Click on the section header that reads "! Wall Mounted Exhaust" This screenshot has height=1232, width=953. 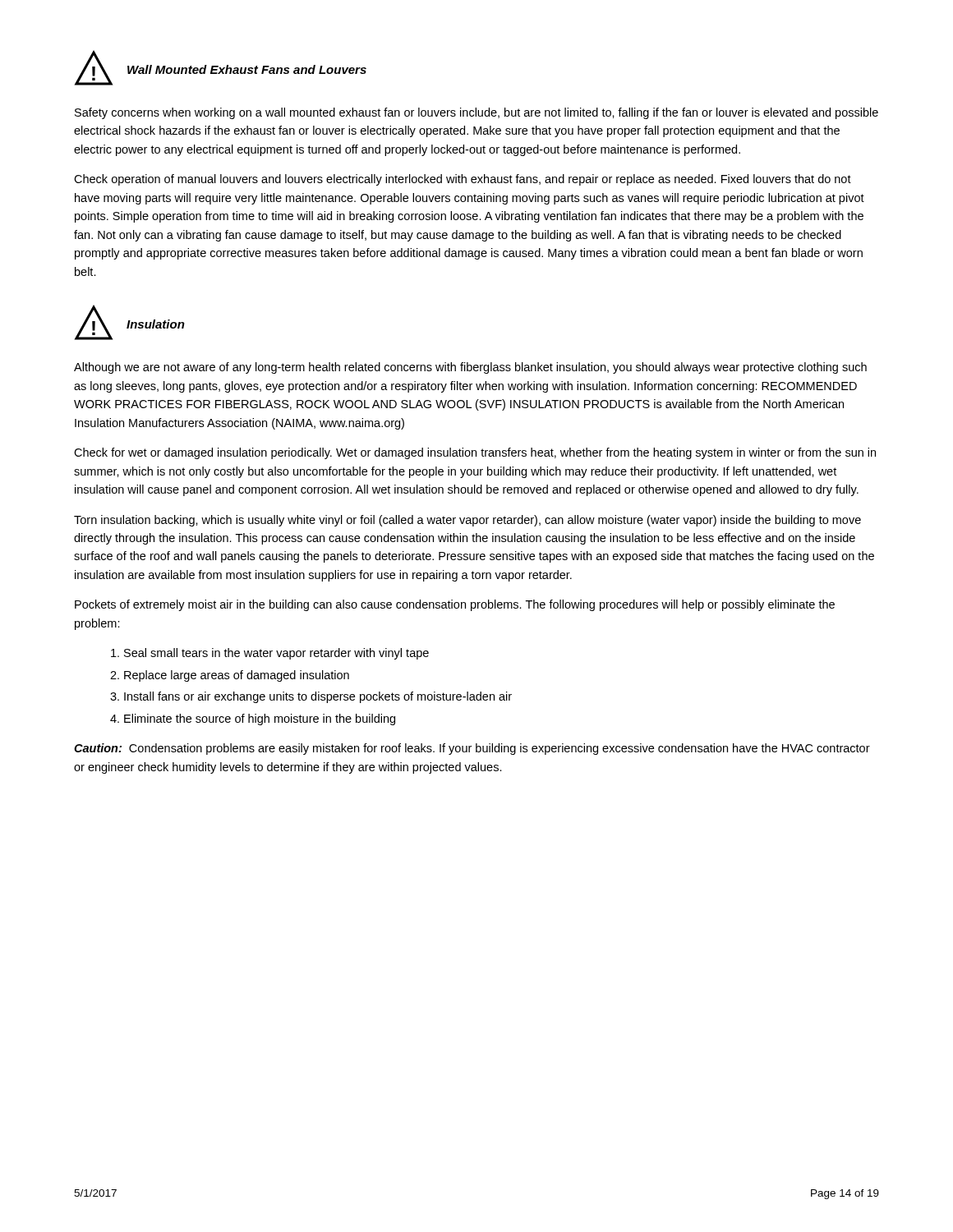[220, 69]
